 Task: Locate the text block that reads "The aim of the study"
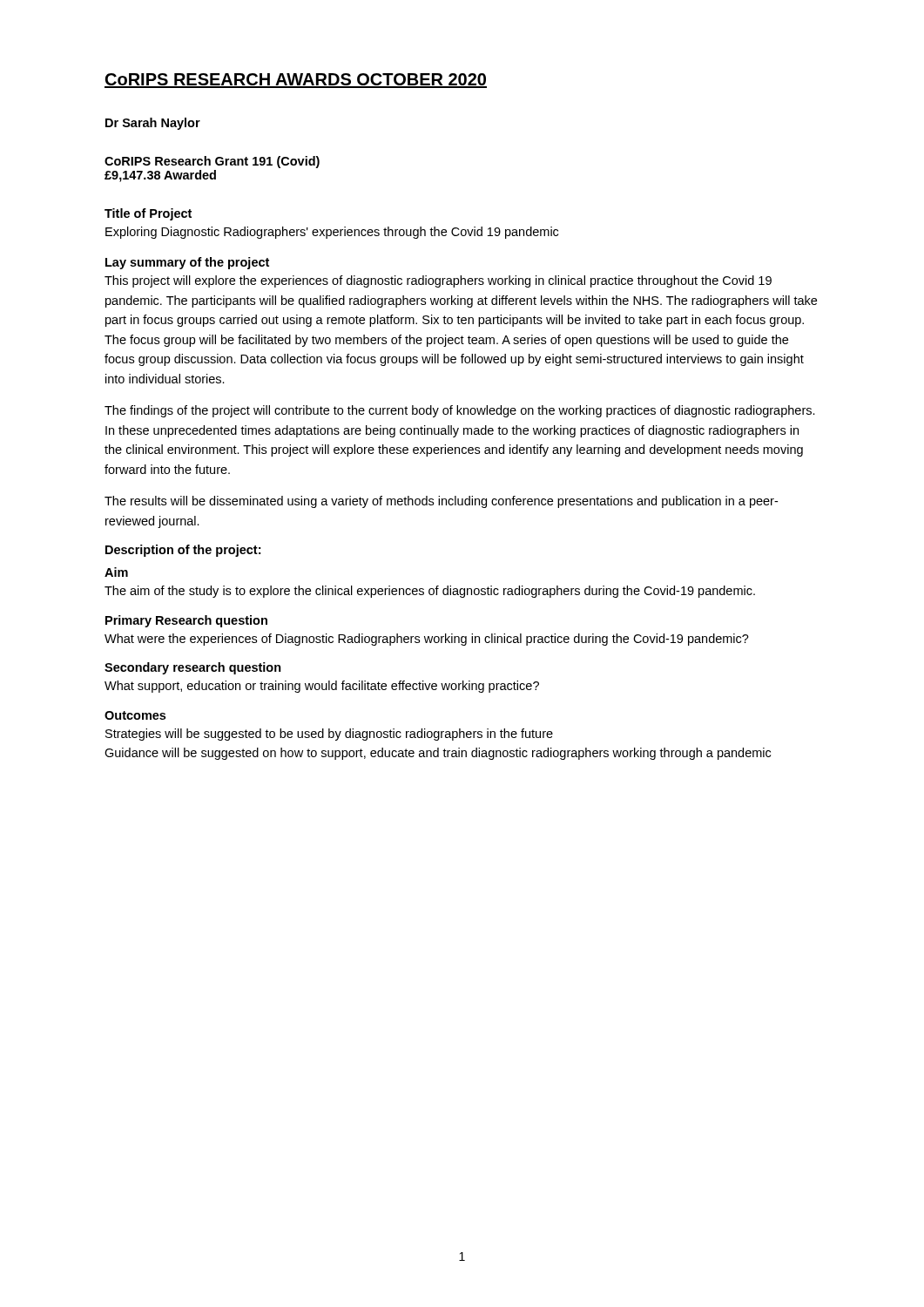pos(430,591)
